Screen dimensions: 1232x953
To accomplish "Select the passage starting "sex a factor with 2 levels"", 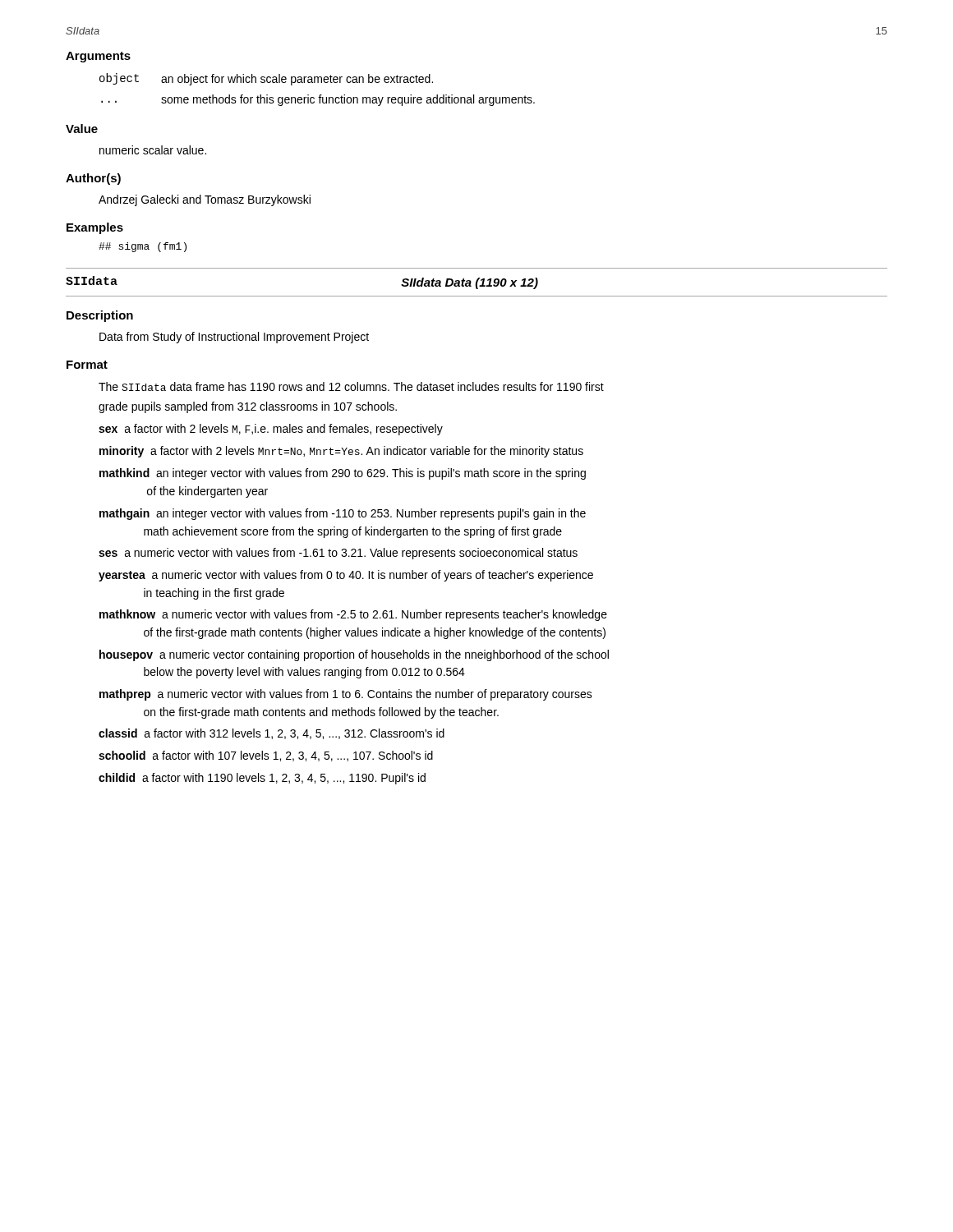I will (271, 429).
